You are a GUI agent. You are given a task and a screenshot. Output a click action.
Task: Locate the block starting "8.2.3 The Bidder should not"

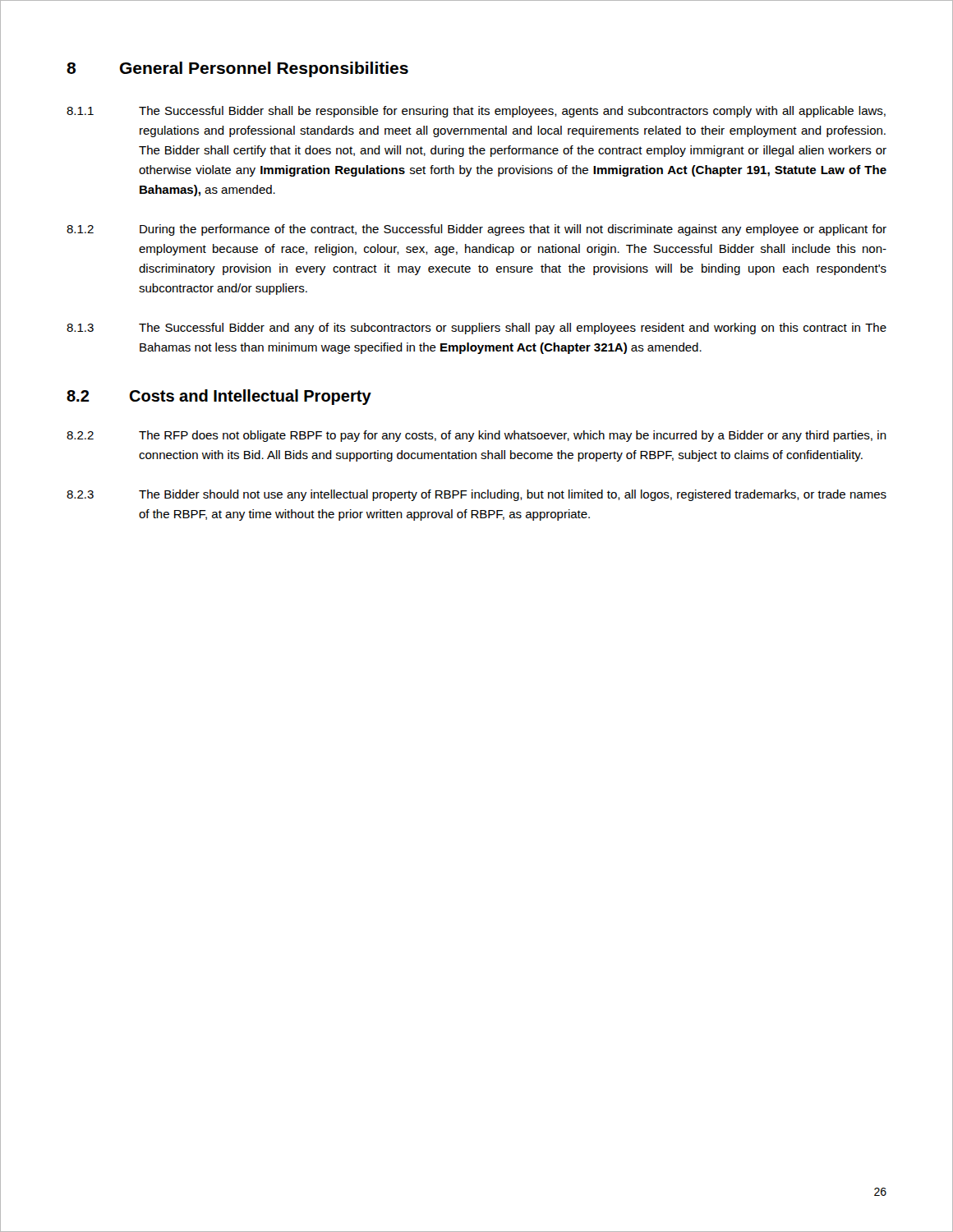coord(476,504)
